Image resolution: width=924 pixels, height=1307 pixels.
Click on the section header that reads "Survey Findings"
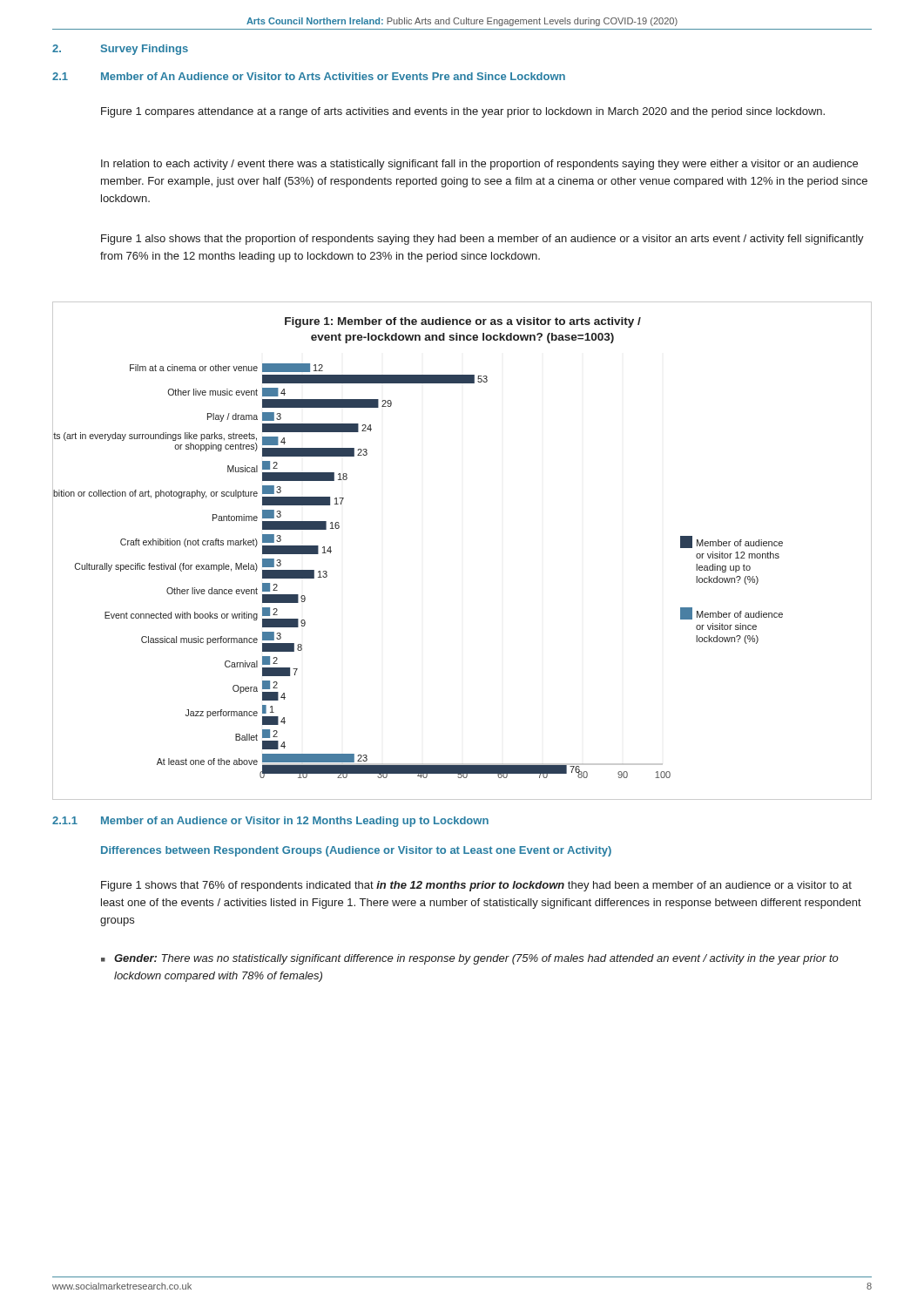pyautogui.click(x=144, y=48)
